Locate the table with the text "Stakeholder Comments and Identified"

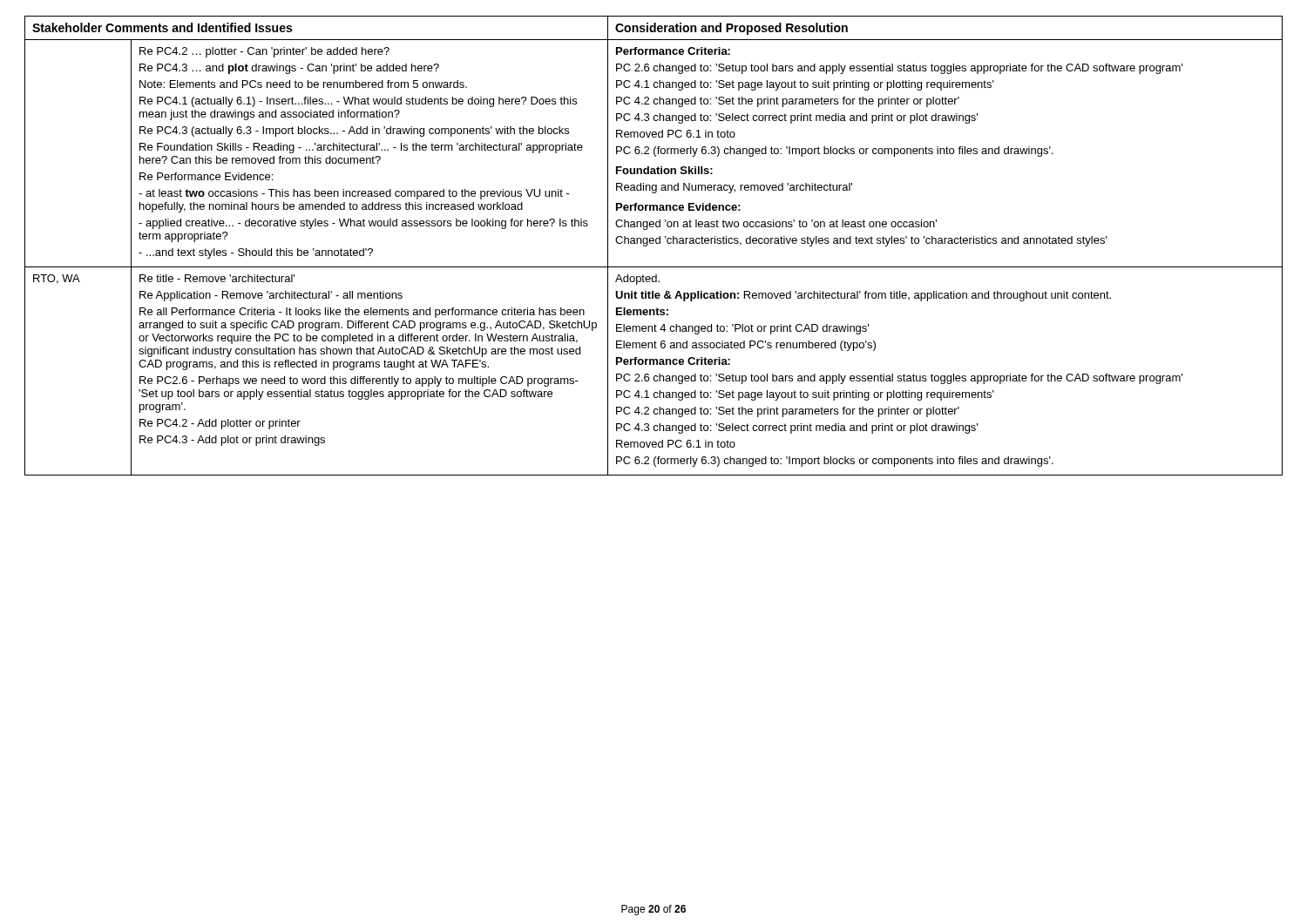654,246
